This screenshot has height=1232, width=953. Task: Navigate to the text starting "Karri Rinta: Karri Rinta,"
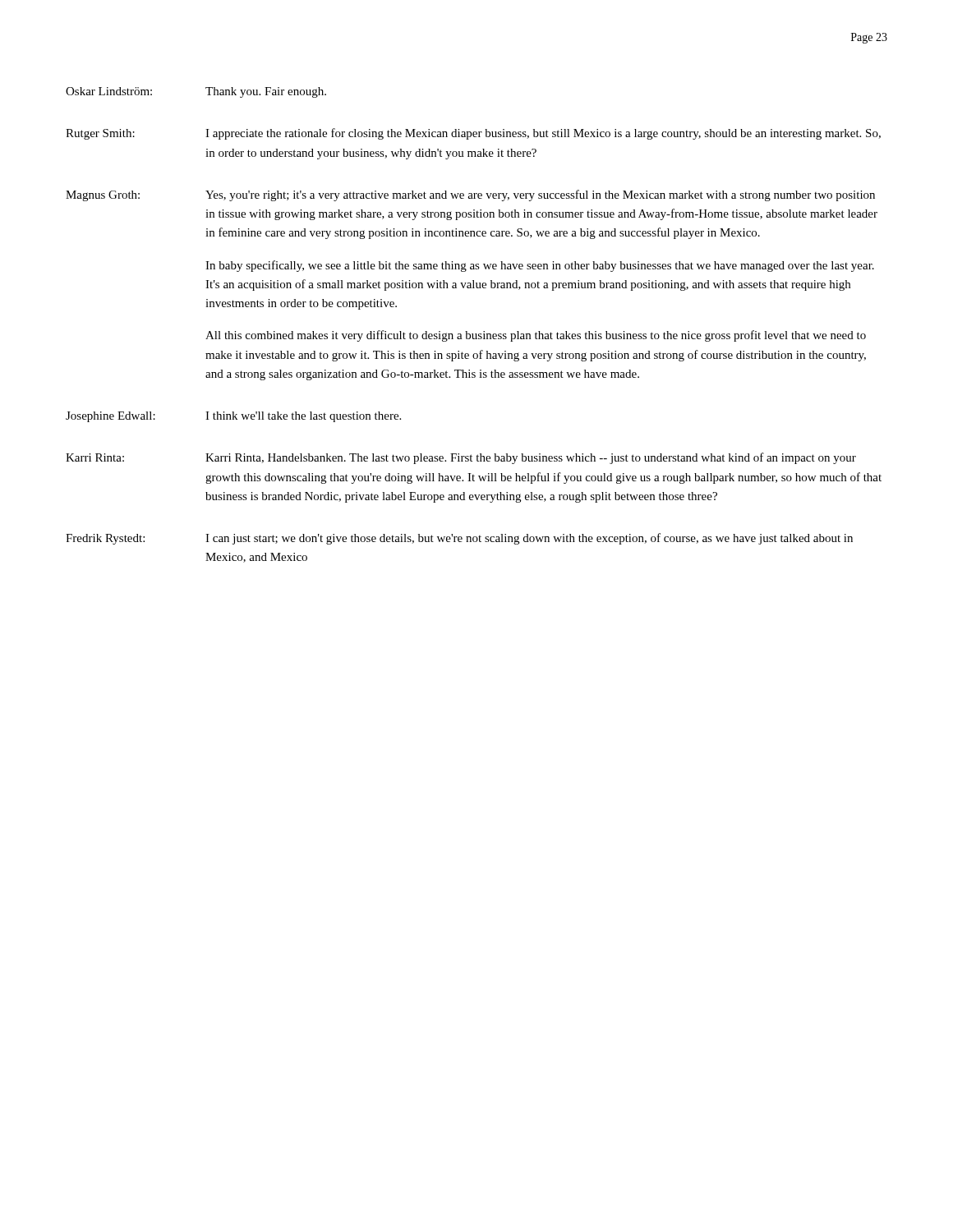tap(476, 477)
